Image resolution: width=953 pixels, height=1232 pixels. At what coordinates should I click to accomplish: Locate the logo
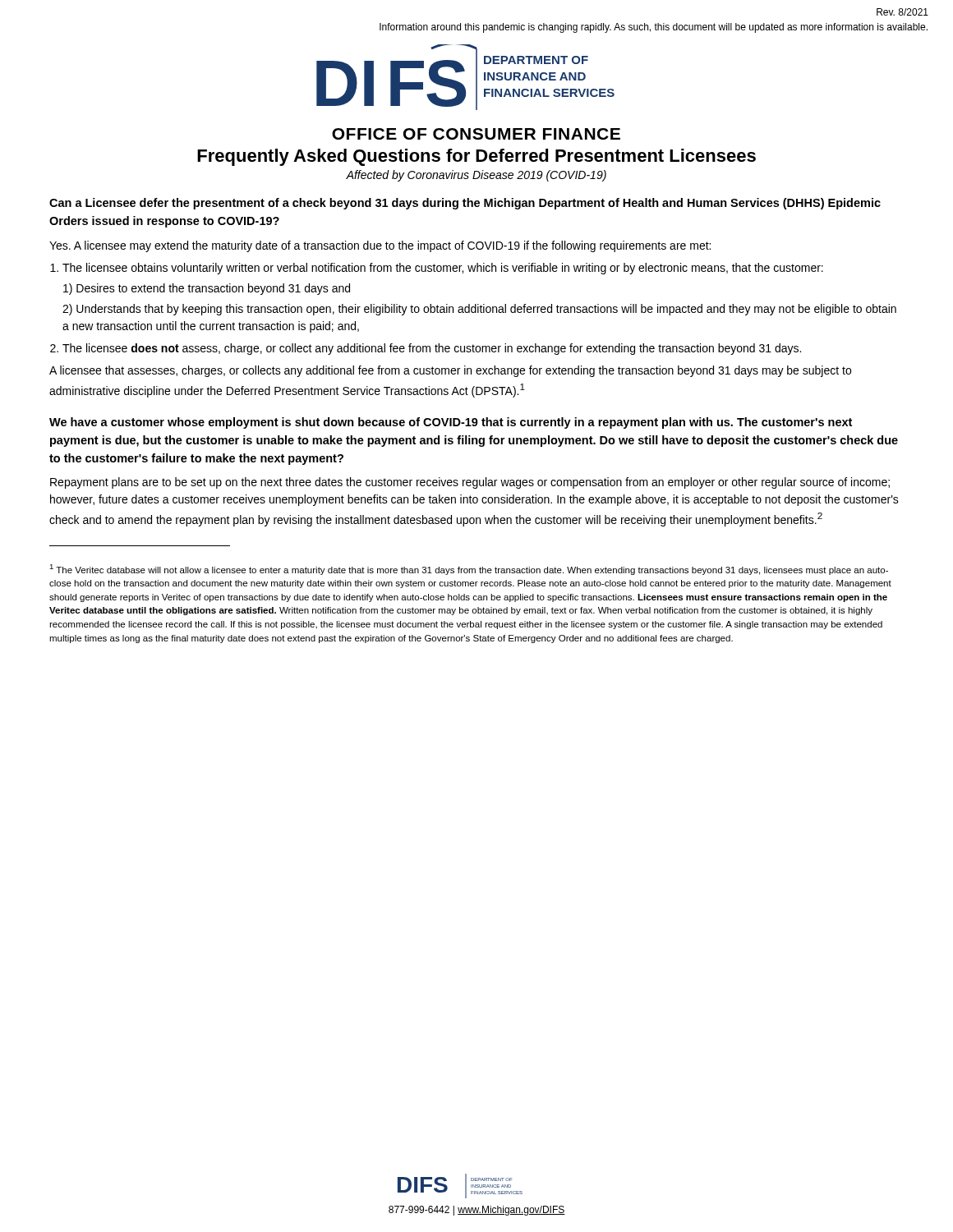[476, 78]
